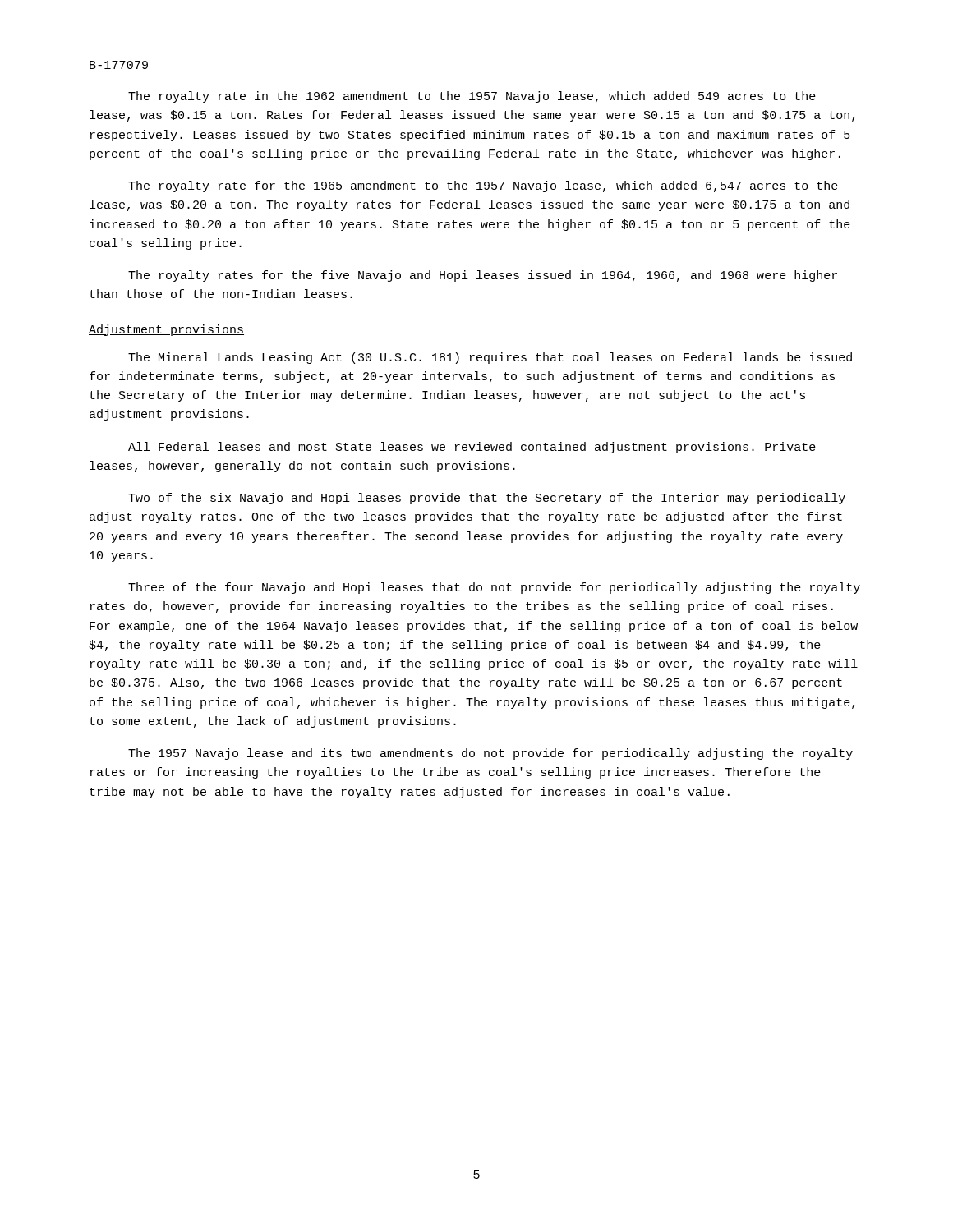Find the text block containing "Three of the four Navajo"
Viewport: 953px width, 1232px height.
tap(474, 655)
